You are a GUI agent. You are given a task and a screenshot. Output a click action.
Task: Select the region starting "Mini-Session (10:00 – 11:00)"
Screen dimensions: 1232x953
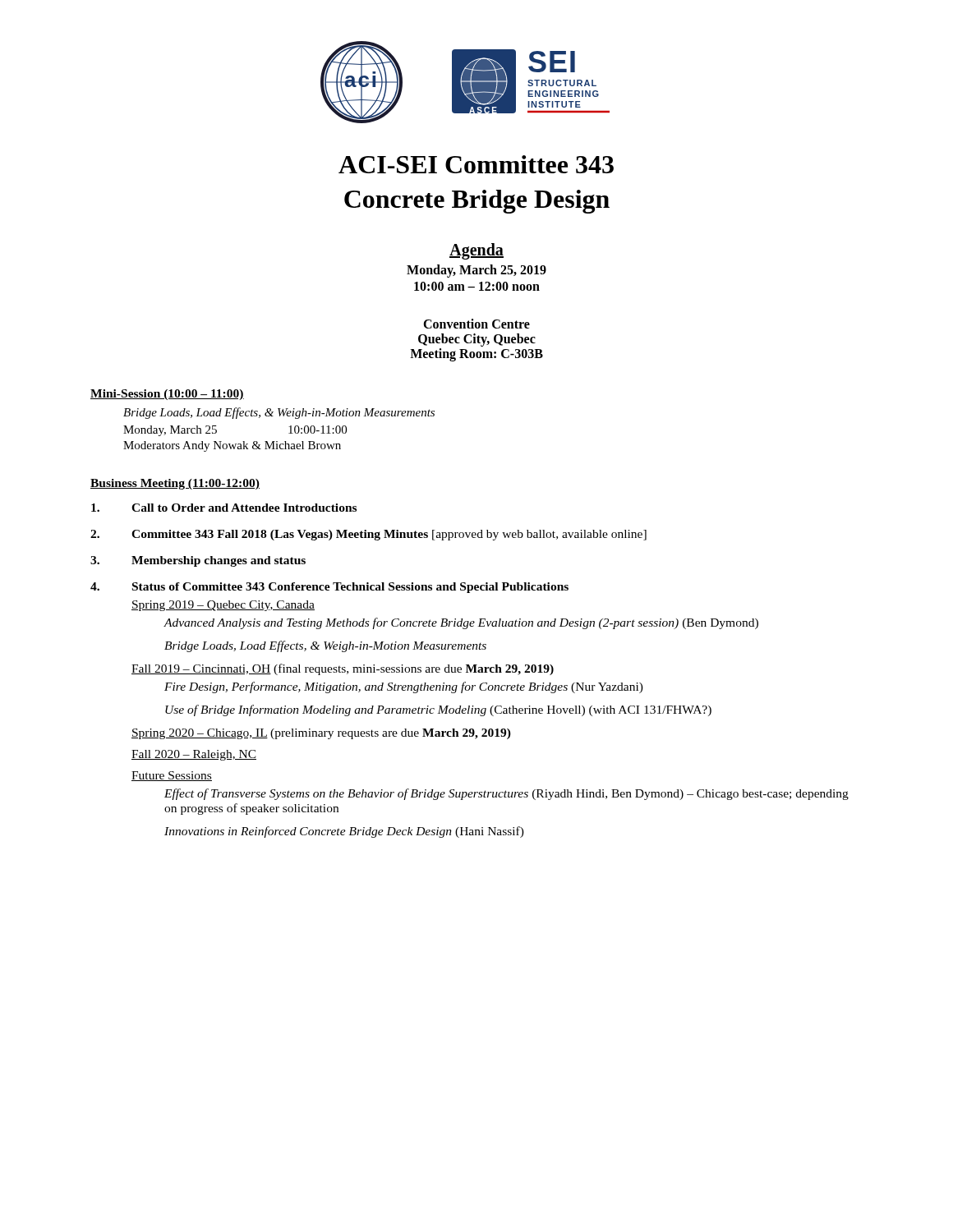167,393
